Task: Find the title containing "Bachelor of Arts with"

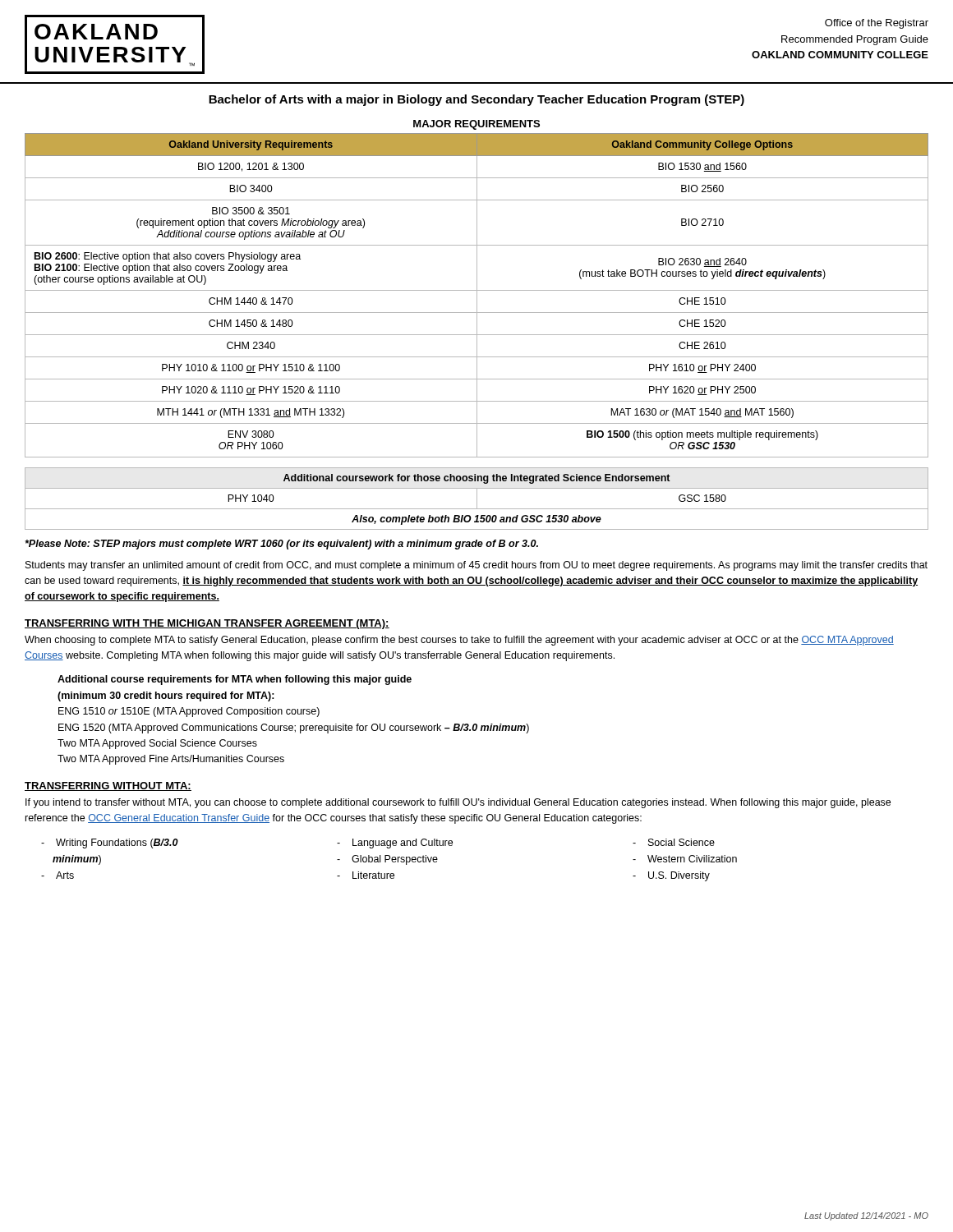Action: click(x=476, y=99)
